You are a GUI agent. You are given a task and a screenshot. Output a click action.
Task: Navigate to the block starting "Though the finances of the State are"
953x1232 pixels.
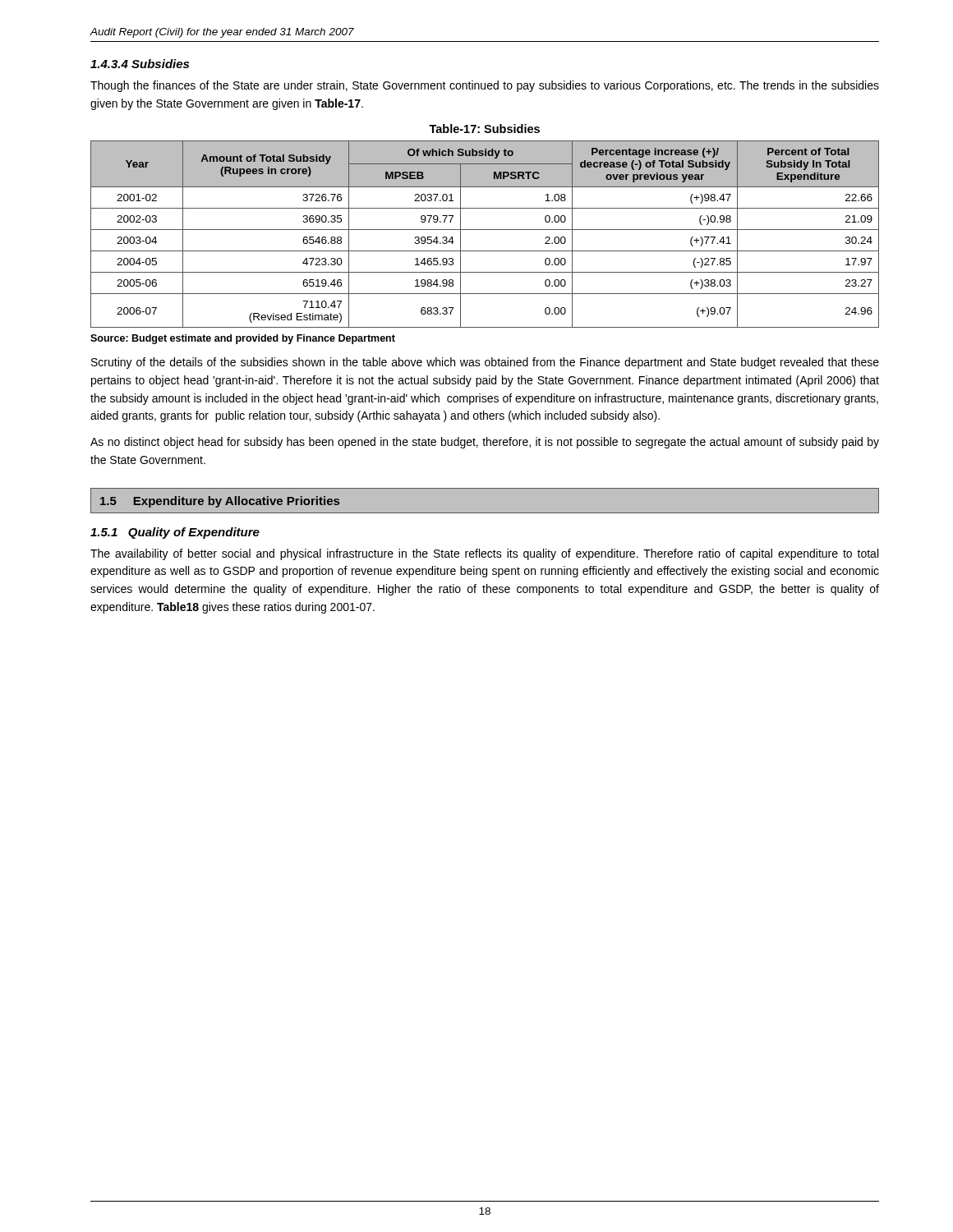point(485,94)
